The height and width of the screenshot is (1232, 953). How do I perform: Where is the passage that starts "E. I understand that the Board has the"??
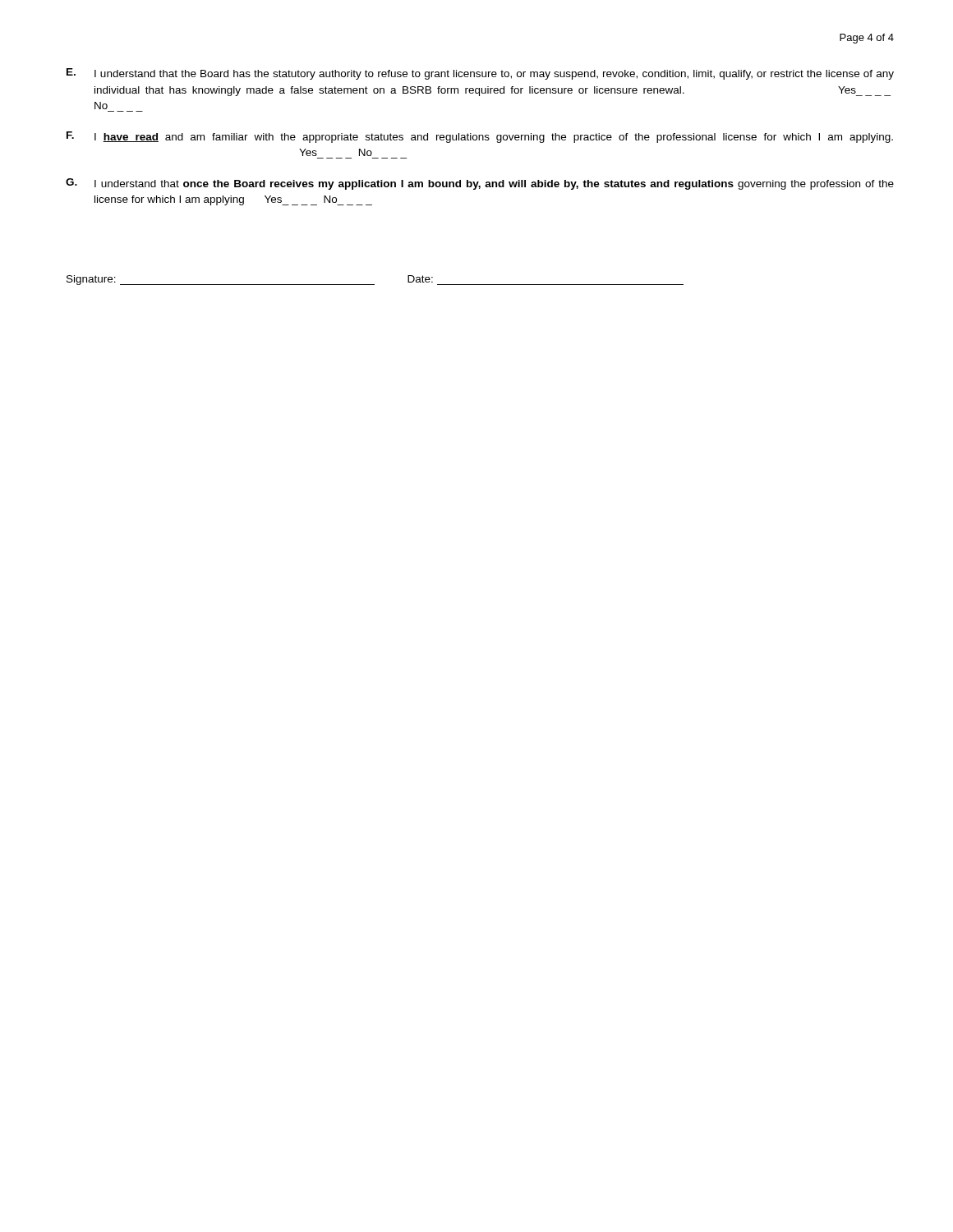[480, 90]
